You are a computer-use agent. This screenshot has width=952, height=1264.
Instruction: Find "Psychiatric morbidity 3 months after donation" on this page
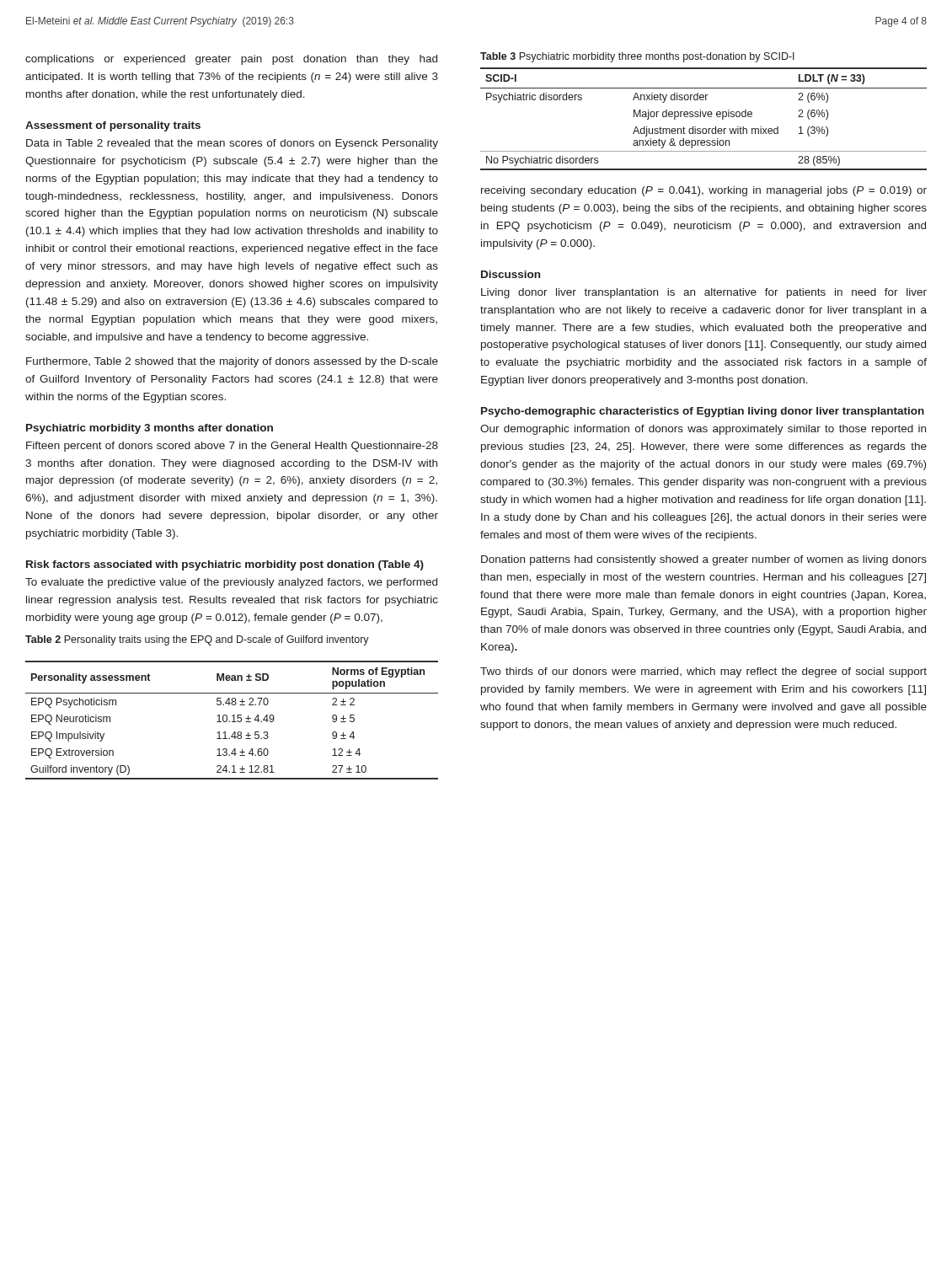[149, 427]
